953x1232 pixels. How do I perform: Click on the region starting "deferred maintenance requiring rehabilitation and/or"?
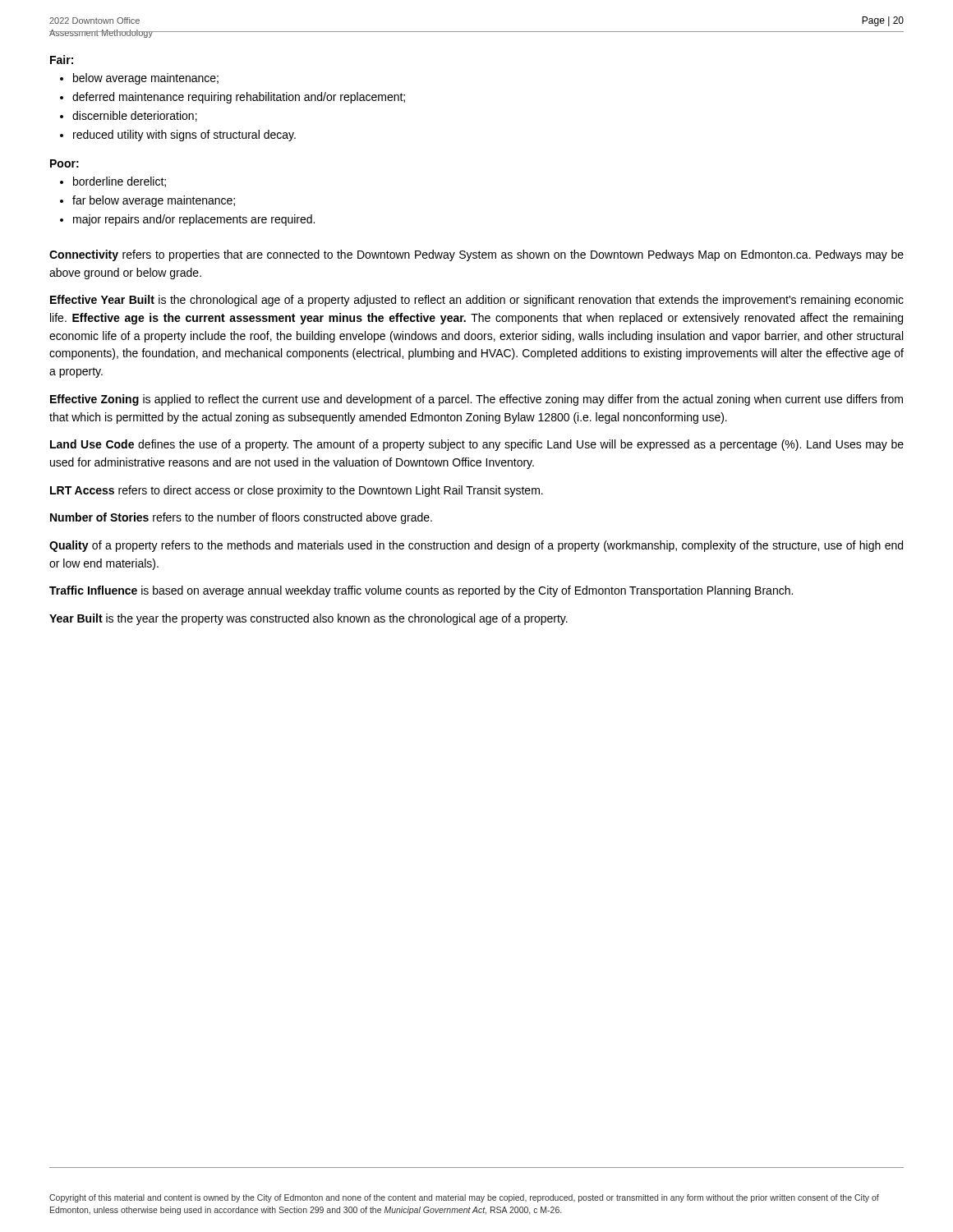(x=239, y=97)
